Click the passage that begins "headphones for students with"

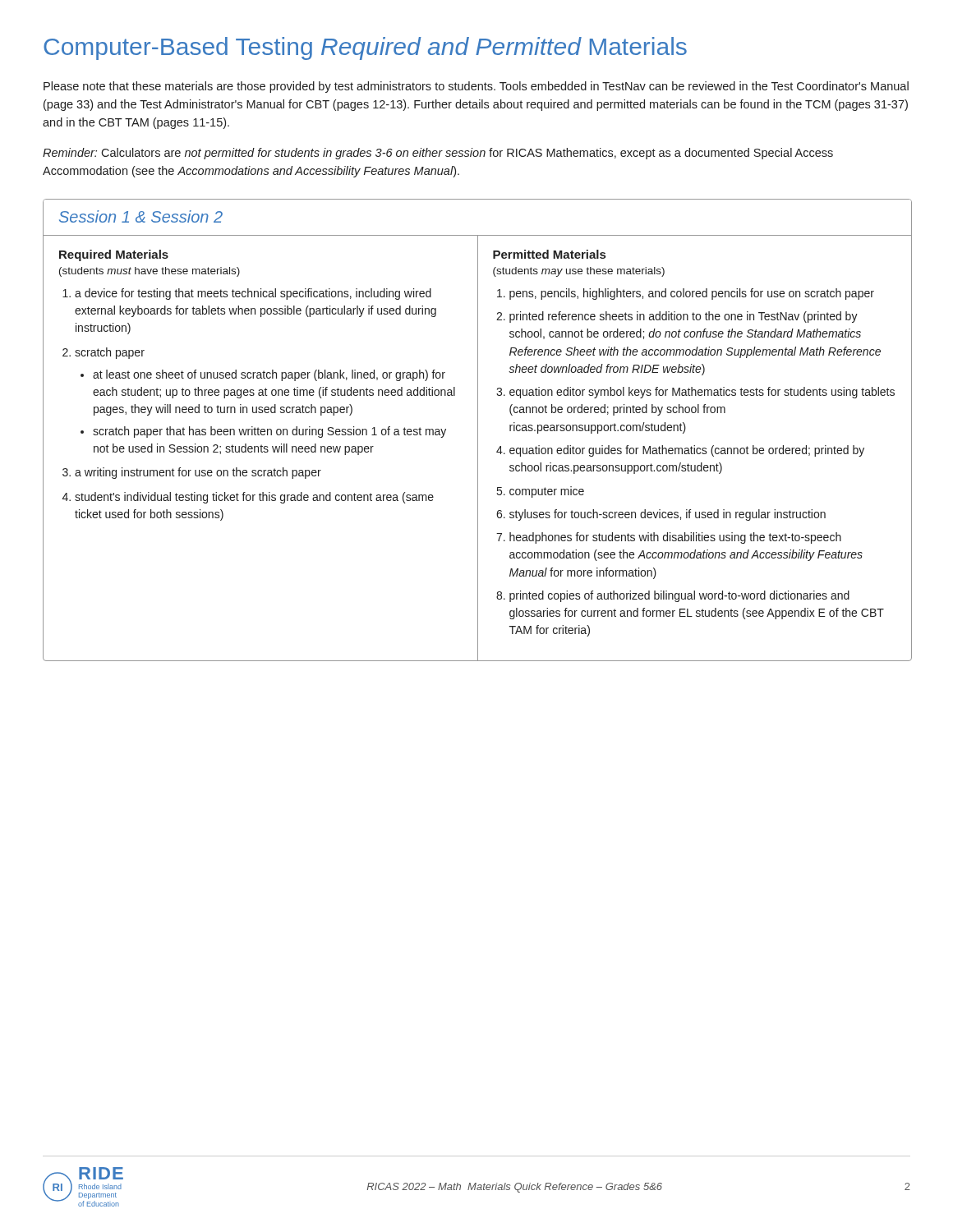[x=686, y=555]
